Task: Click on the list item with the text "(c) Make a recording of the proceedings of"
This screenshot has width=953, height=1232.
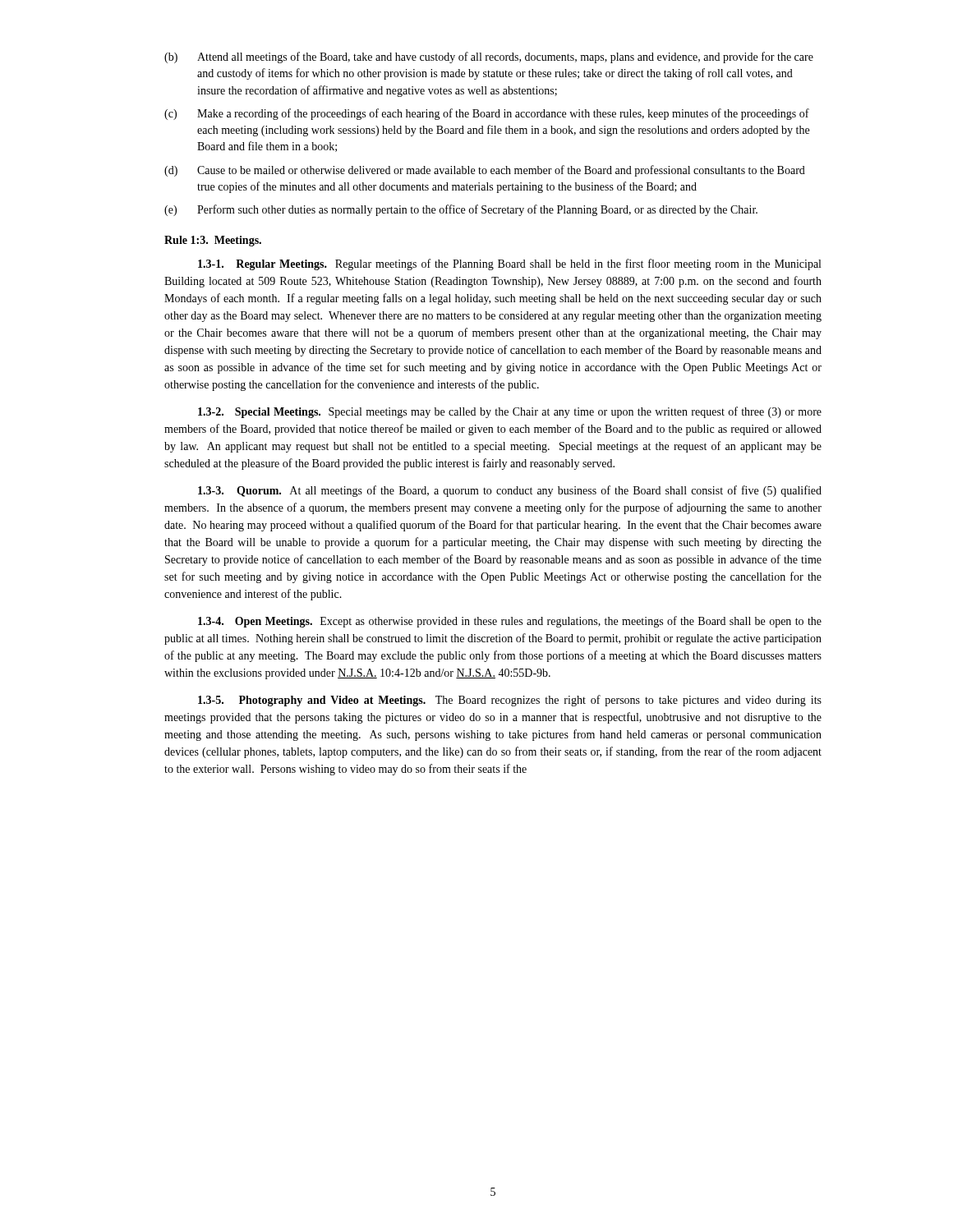Action: pos(493,131)
